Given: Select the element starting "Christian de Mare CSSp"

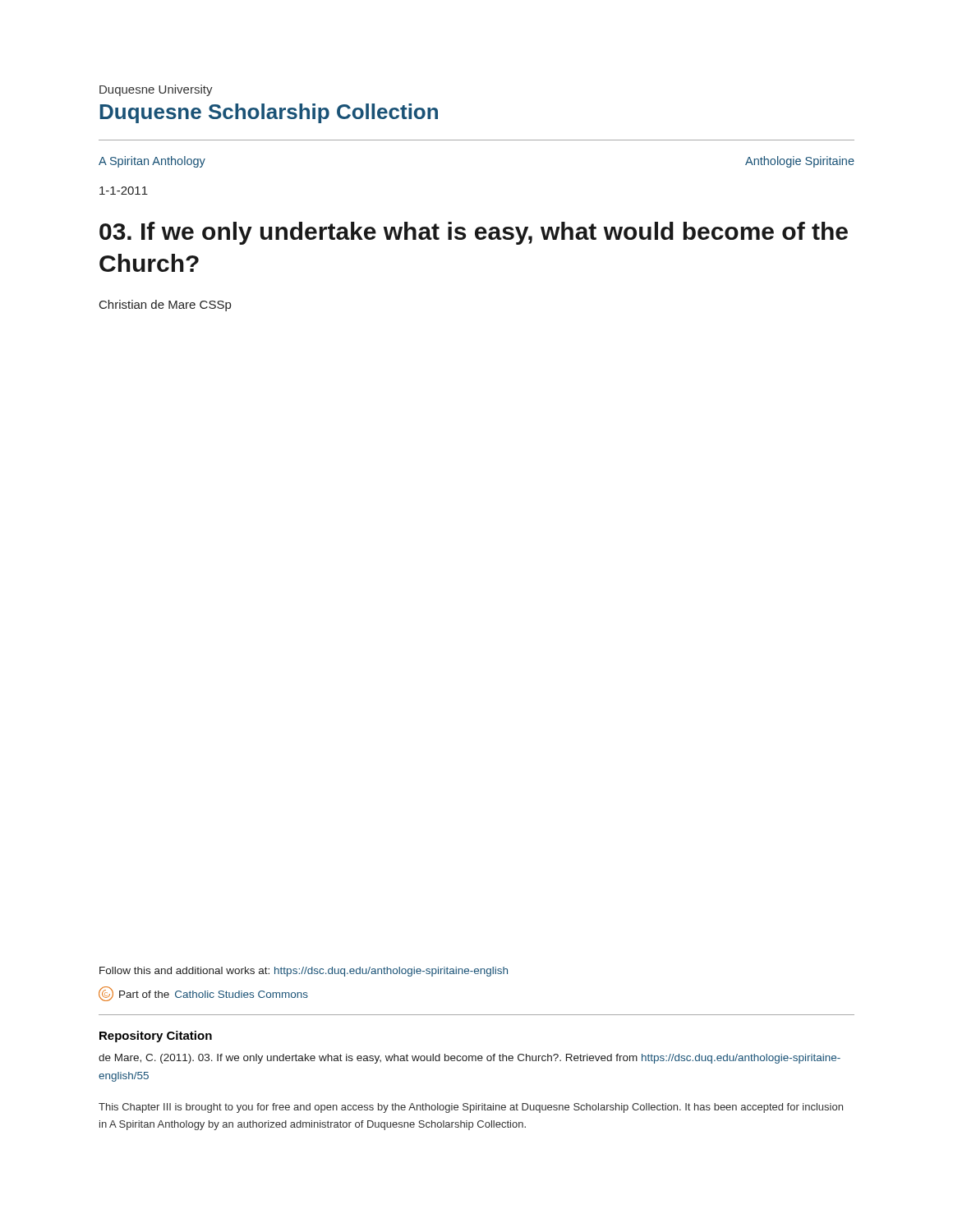Looking at the screenshot, I should point(165,304).
